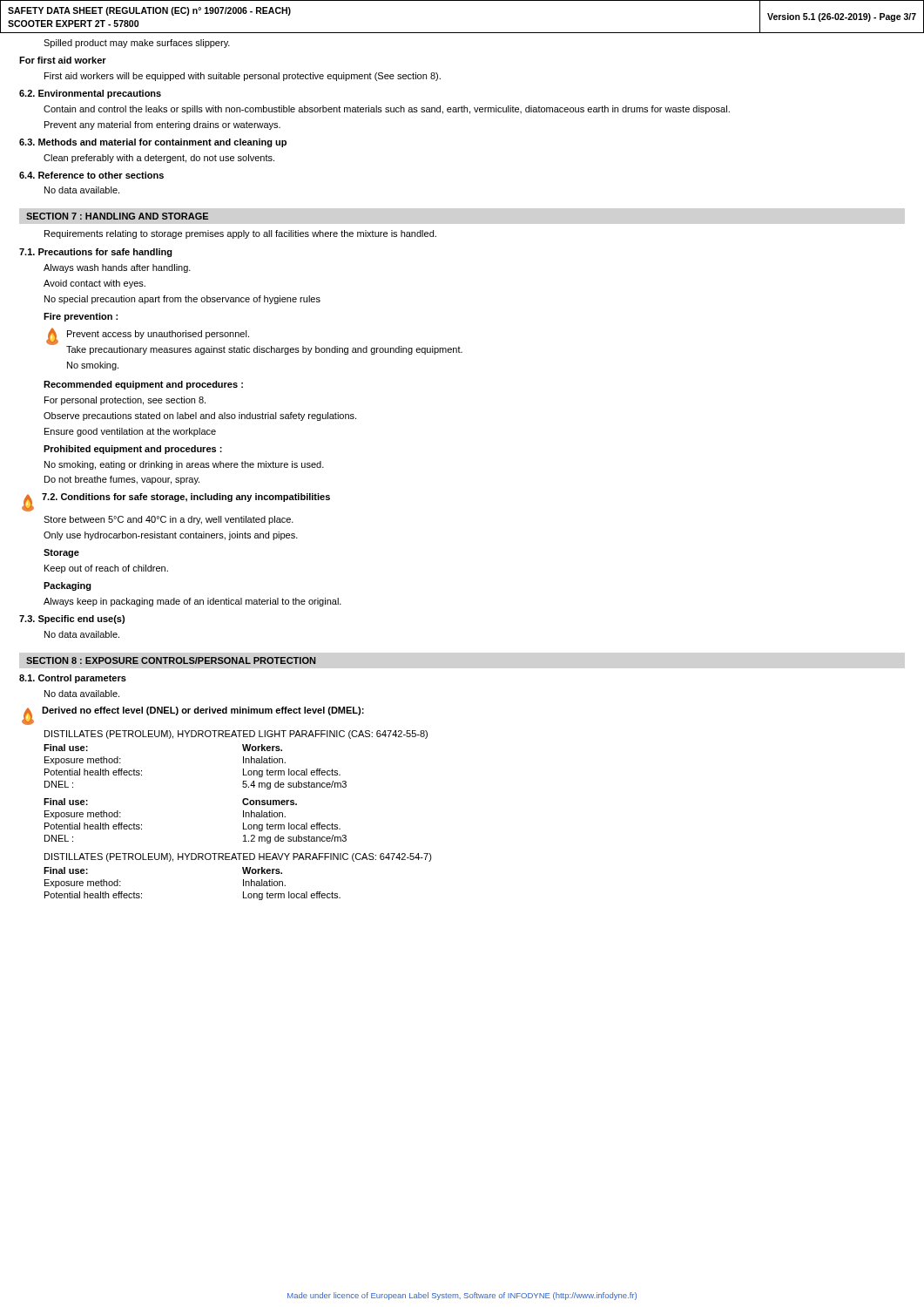Find the text that says "For first aid worker"
The image size is (924, 1307).
pyautogui.click(x=63, y=60)
